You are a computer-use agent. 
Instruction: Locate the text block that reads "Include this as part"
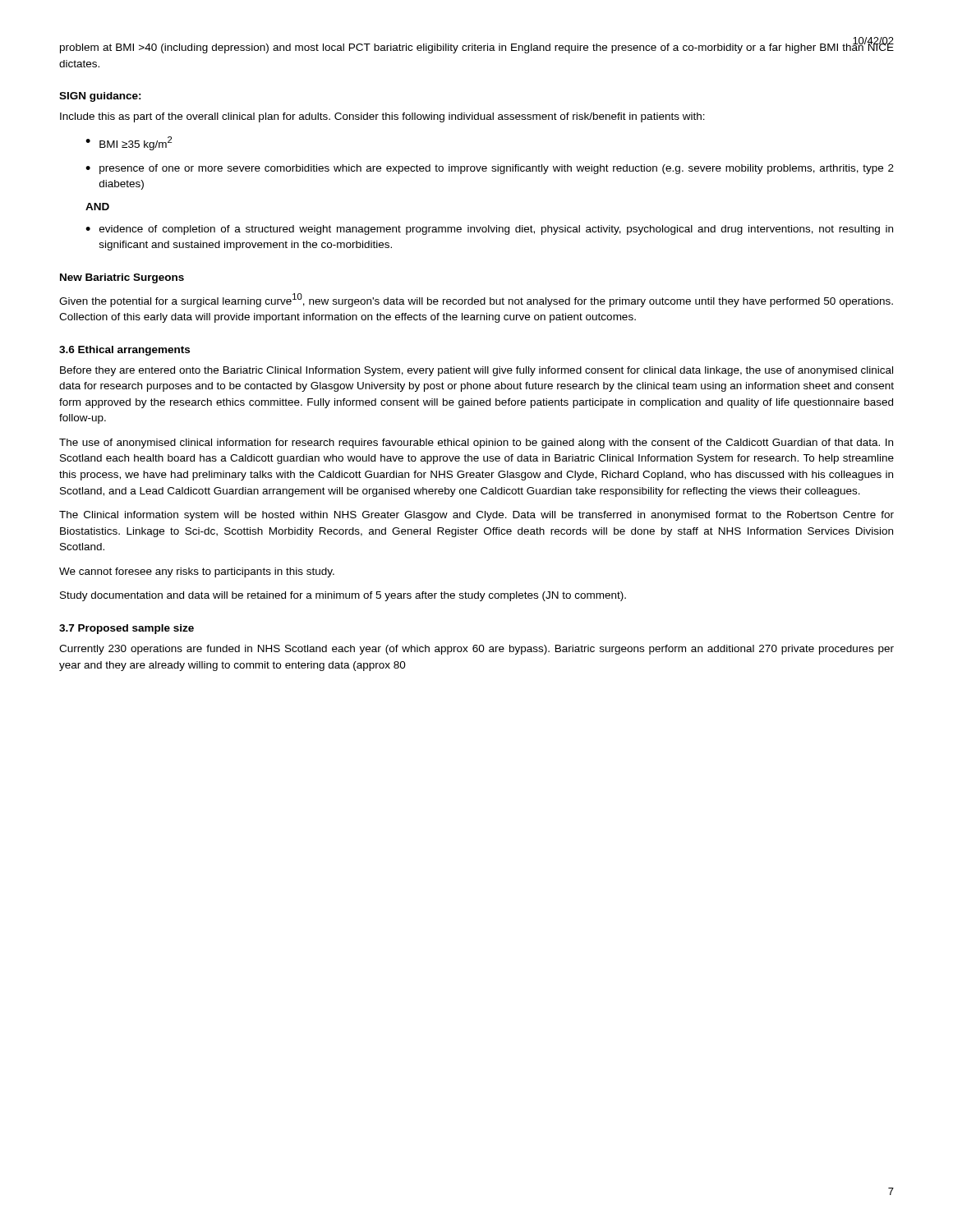point(382,116)
